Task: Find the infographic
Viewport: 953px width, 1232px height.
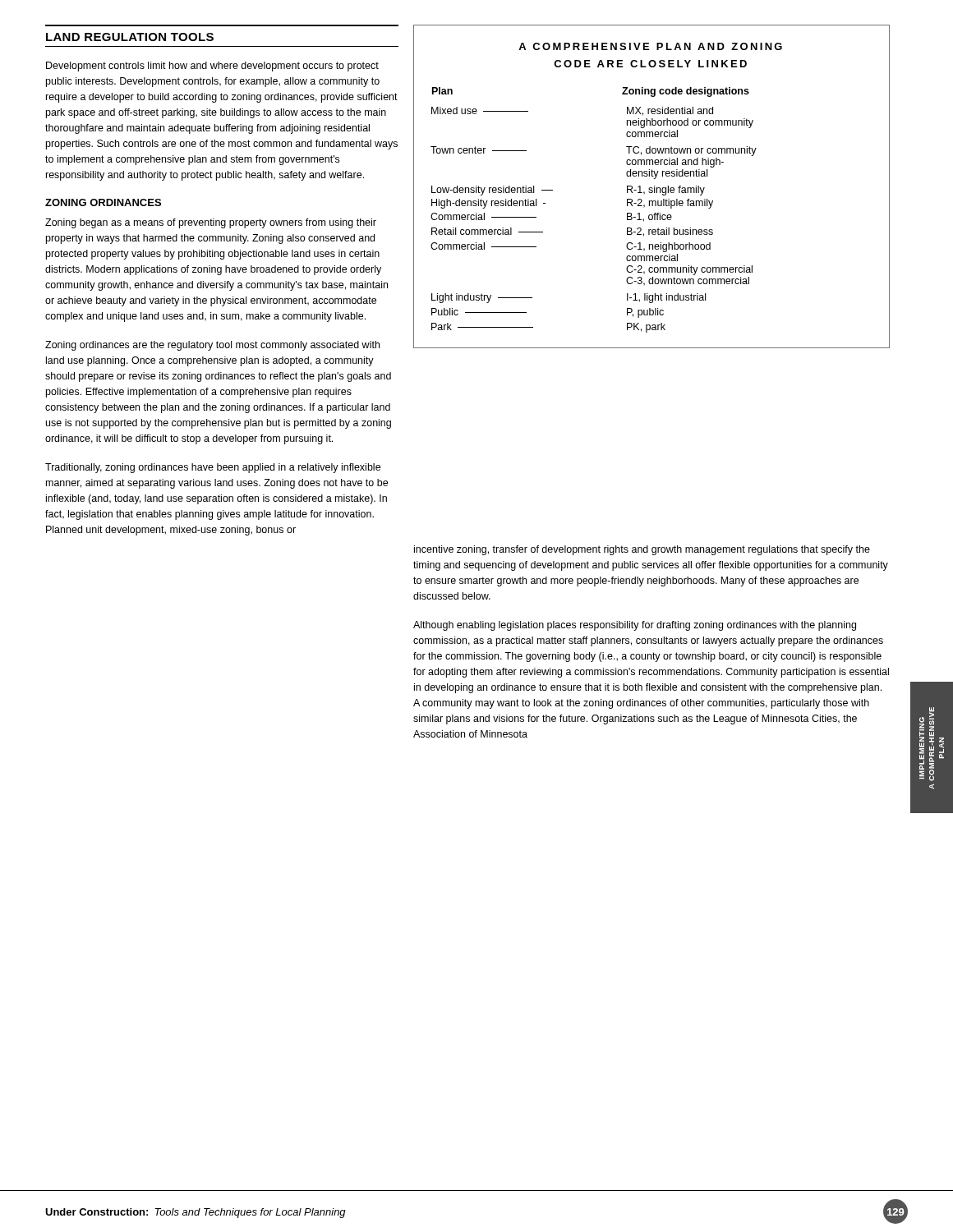Action: [x=651, y=186]
